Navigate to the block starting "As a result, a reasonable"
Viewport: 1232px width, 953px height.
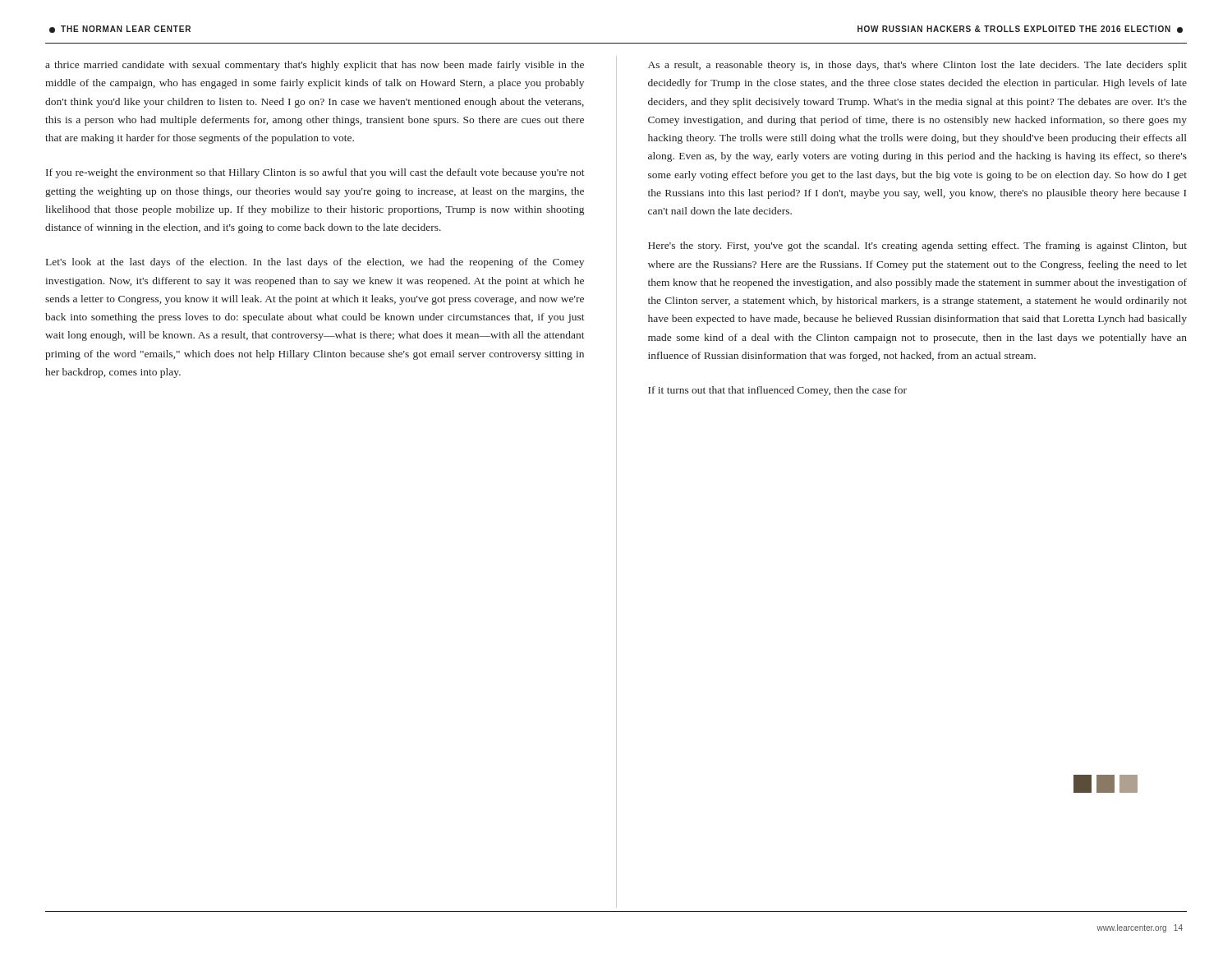(x=917, y=138)
